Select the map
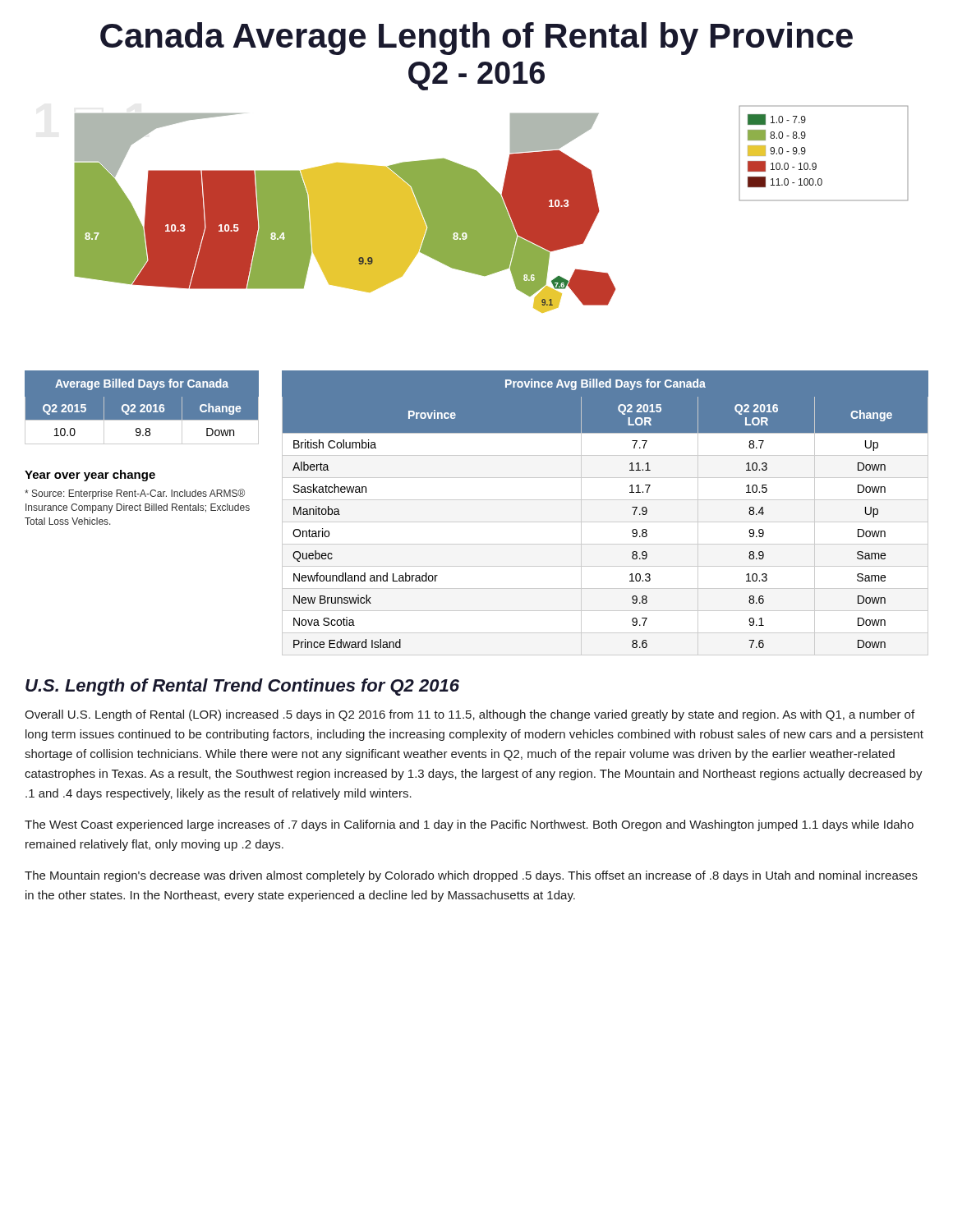Viewport: 953px width, 1232px height. 476,228
